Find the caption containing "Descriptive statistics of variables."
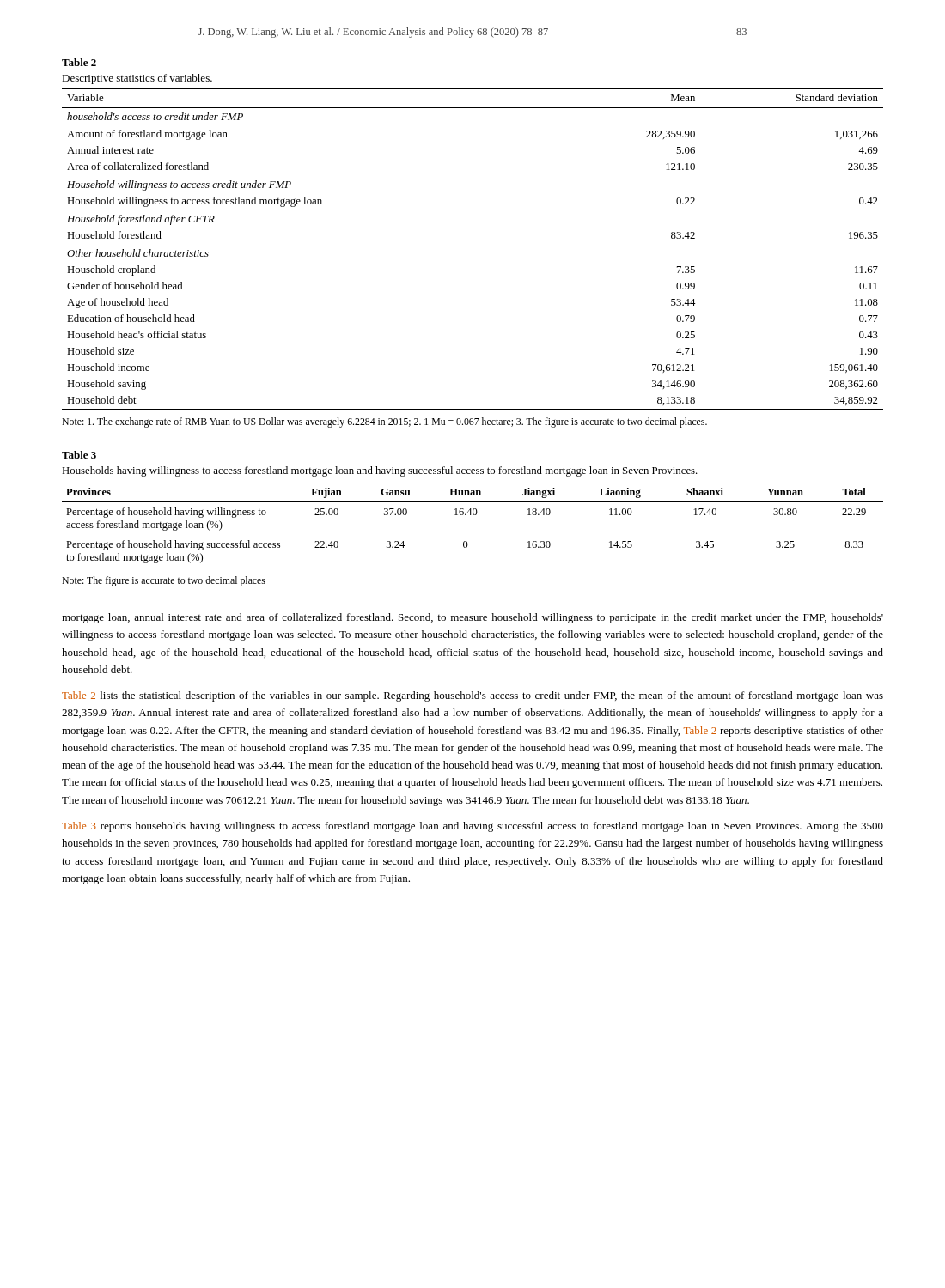 pyautogui.click(x=137, y=78)
